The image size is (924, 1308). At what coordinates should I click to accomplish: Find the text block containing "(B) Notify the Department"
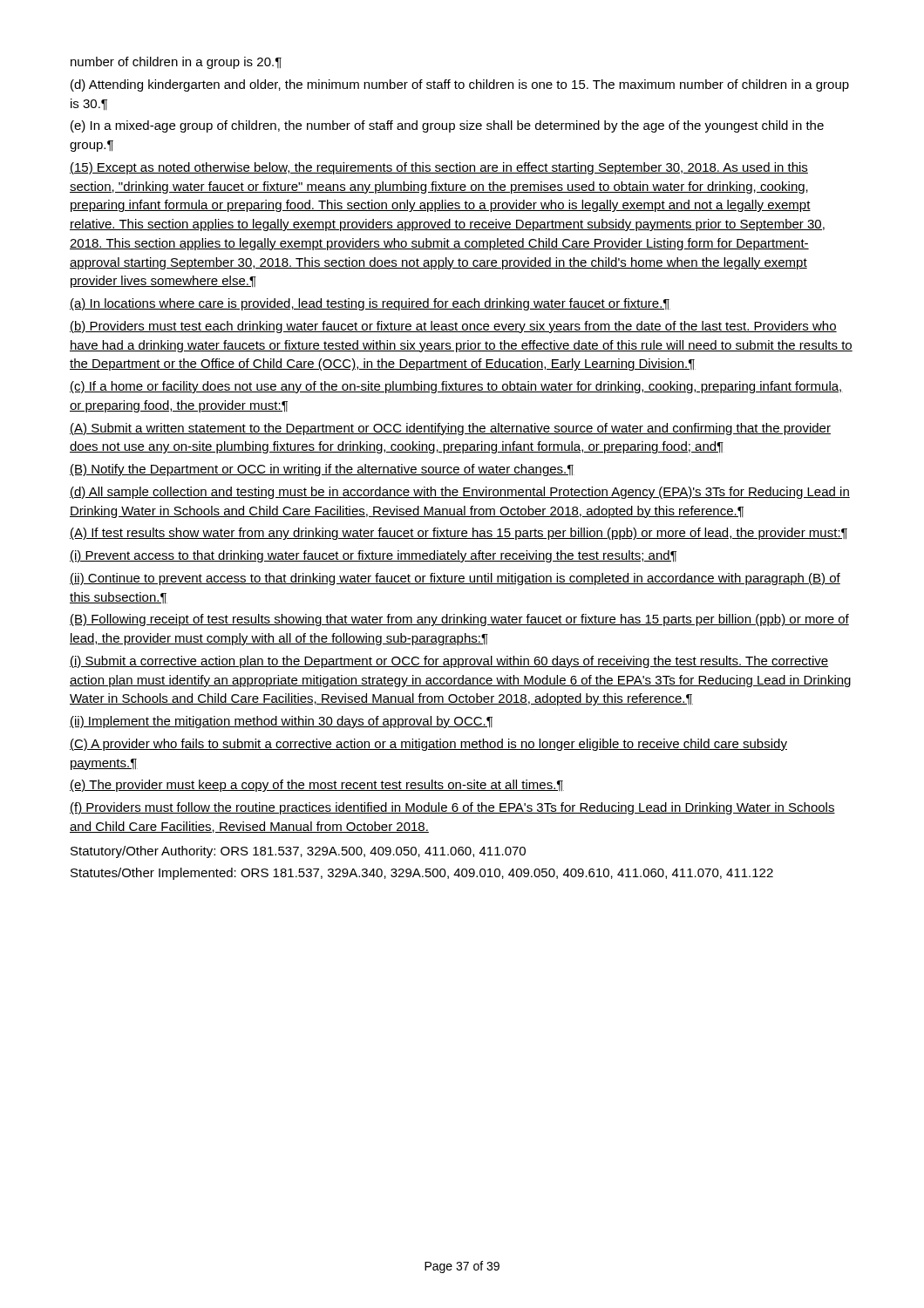(x=322, y=469)
